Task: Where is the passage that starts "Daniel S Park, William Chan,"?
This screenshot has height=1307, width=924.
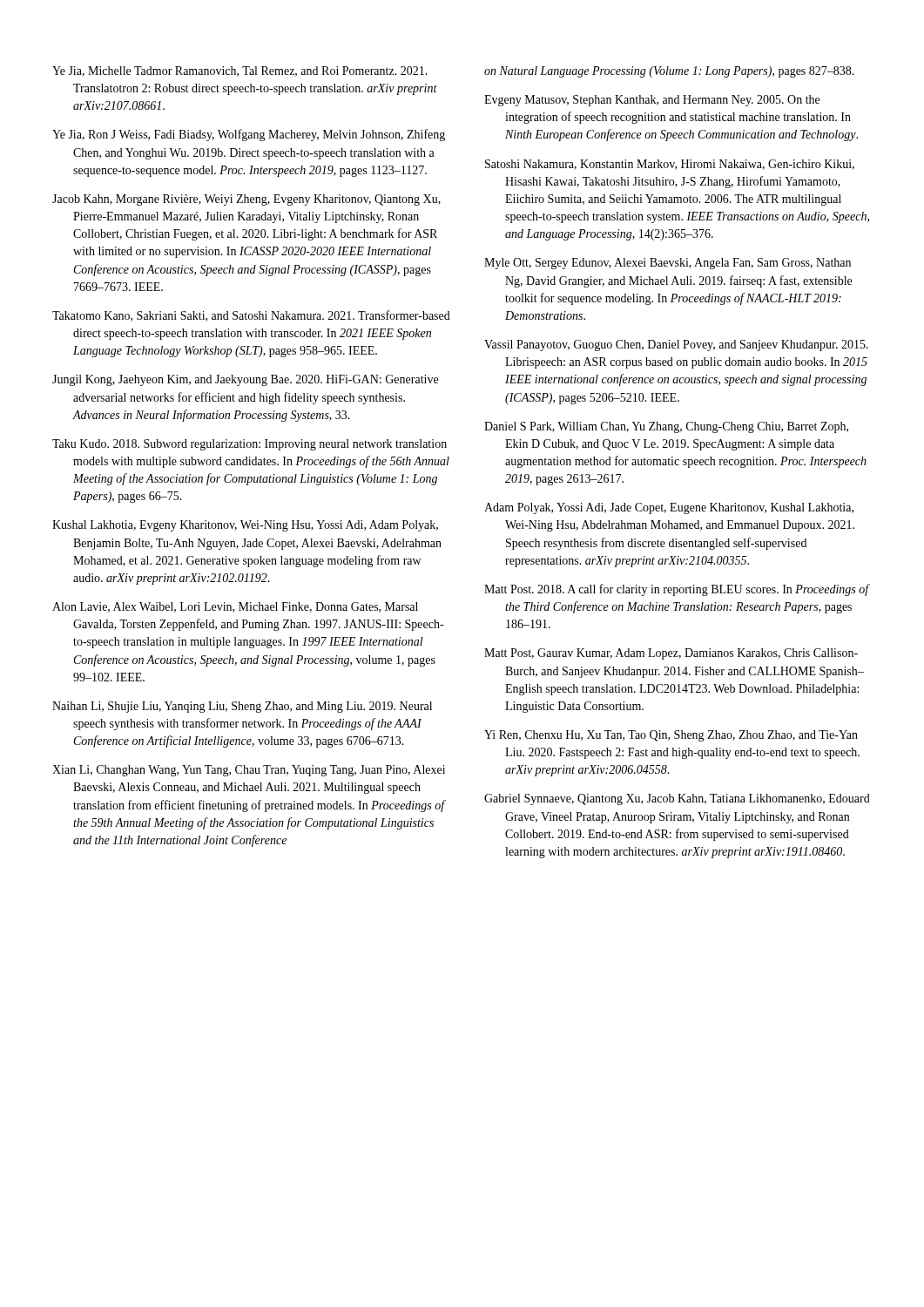Action: [x=675, y=453]
